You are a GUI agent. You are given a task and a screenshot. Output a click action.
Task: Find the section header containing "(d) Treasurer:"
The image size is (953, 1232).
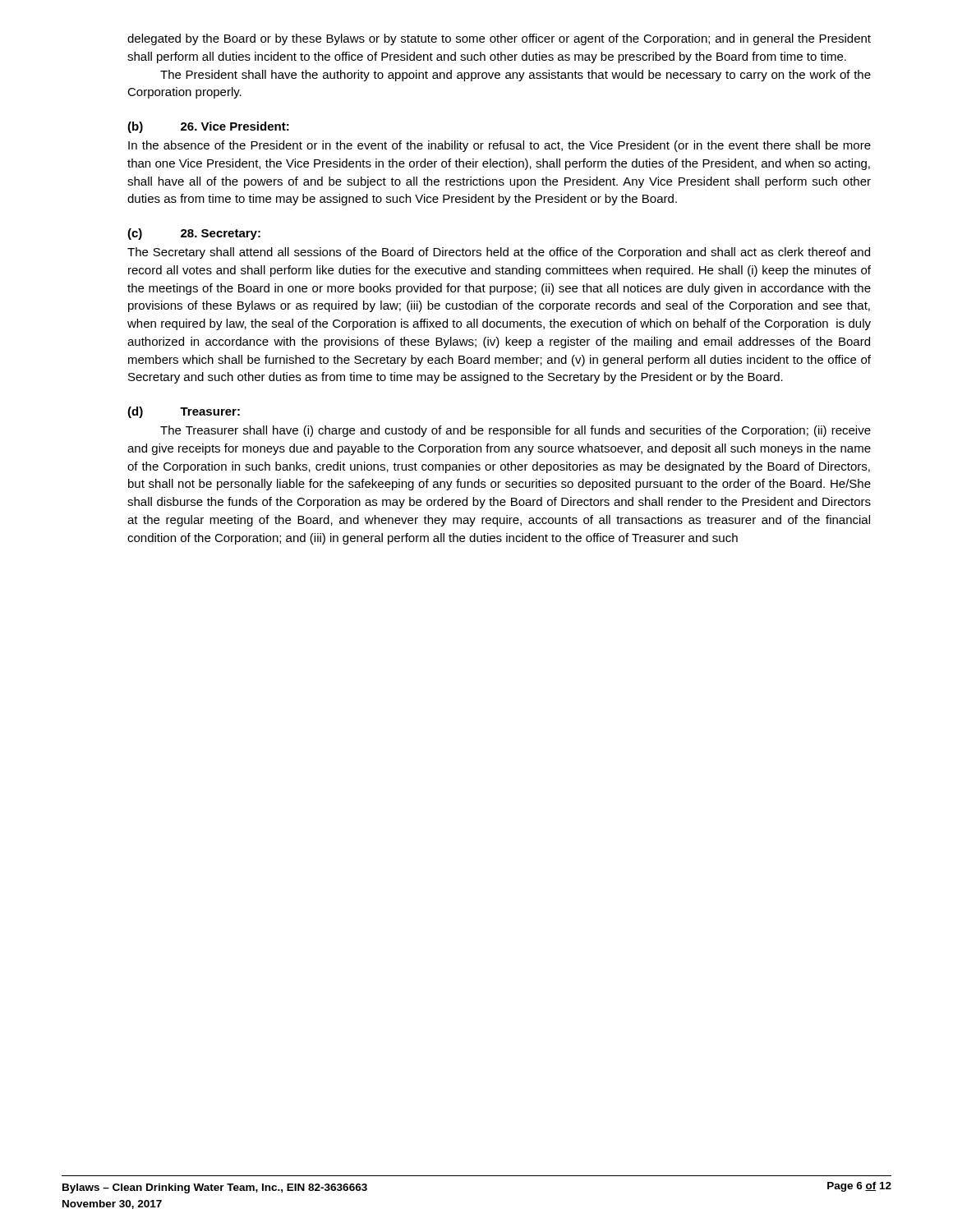[184, 411]
